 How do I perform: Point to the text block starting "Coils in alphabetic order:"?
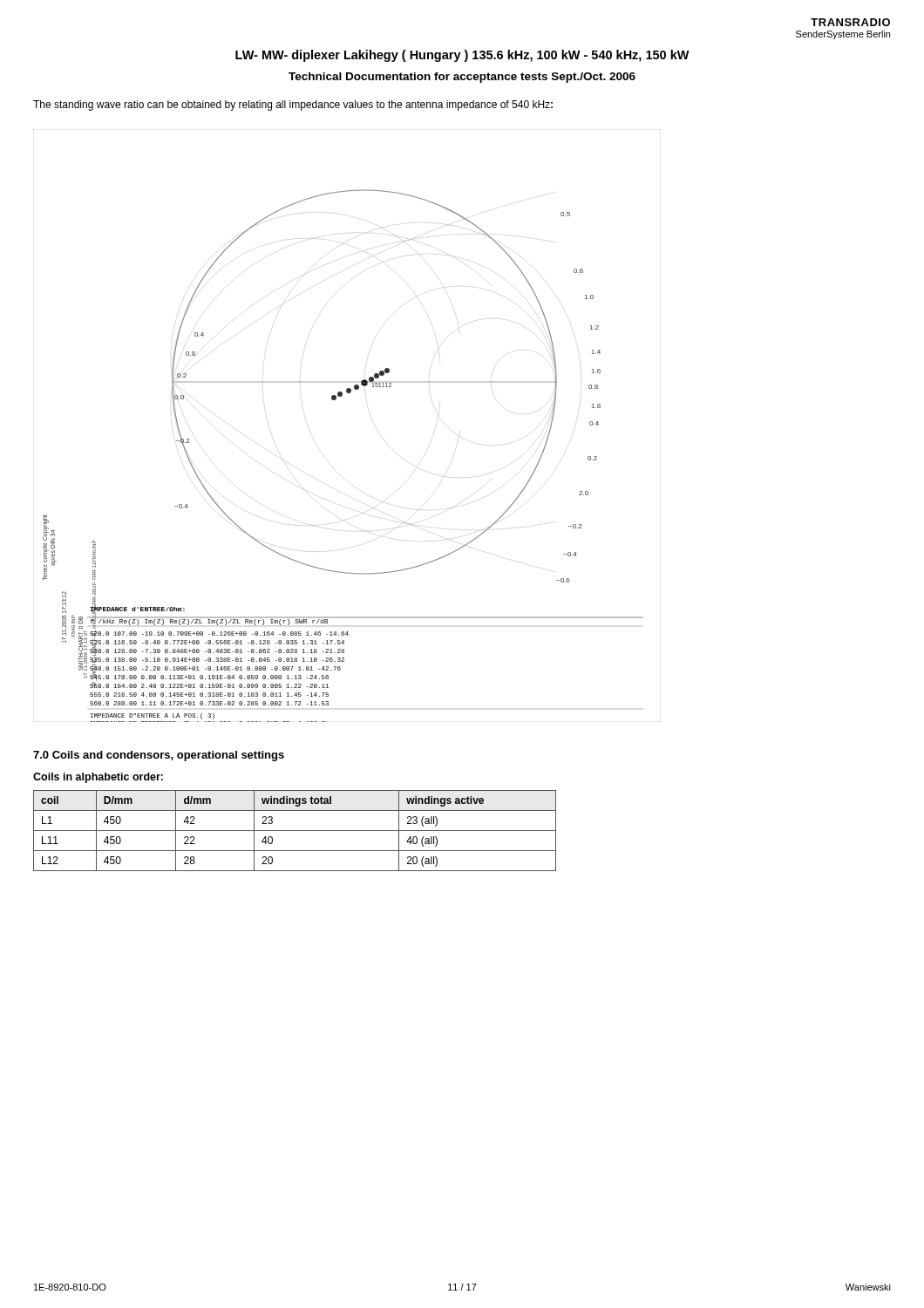tap(98, 777)
